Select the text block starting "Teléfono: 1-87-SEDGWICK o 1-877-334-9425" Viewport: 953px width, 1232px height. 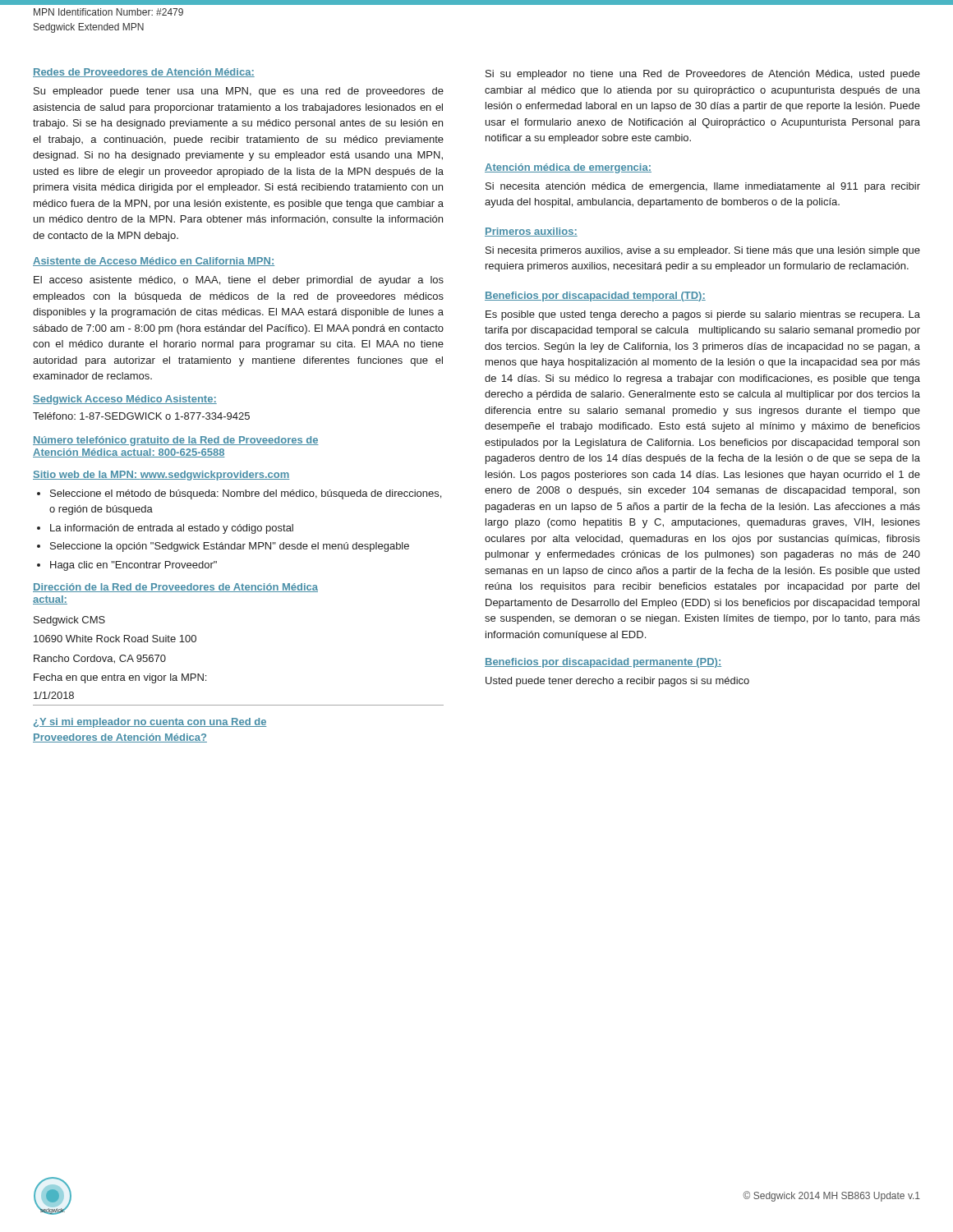click(142, 416)
